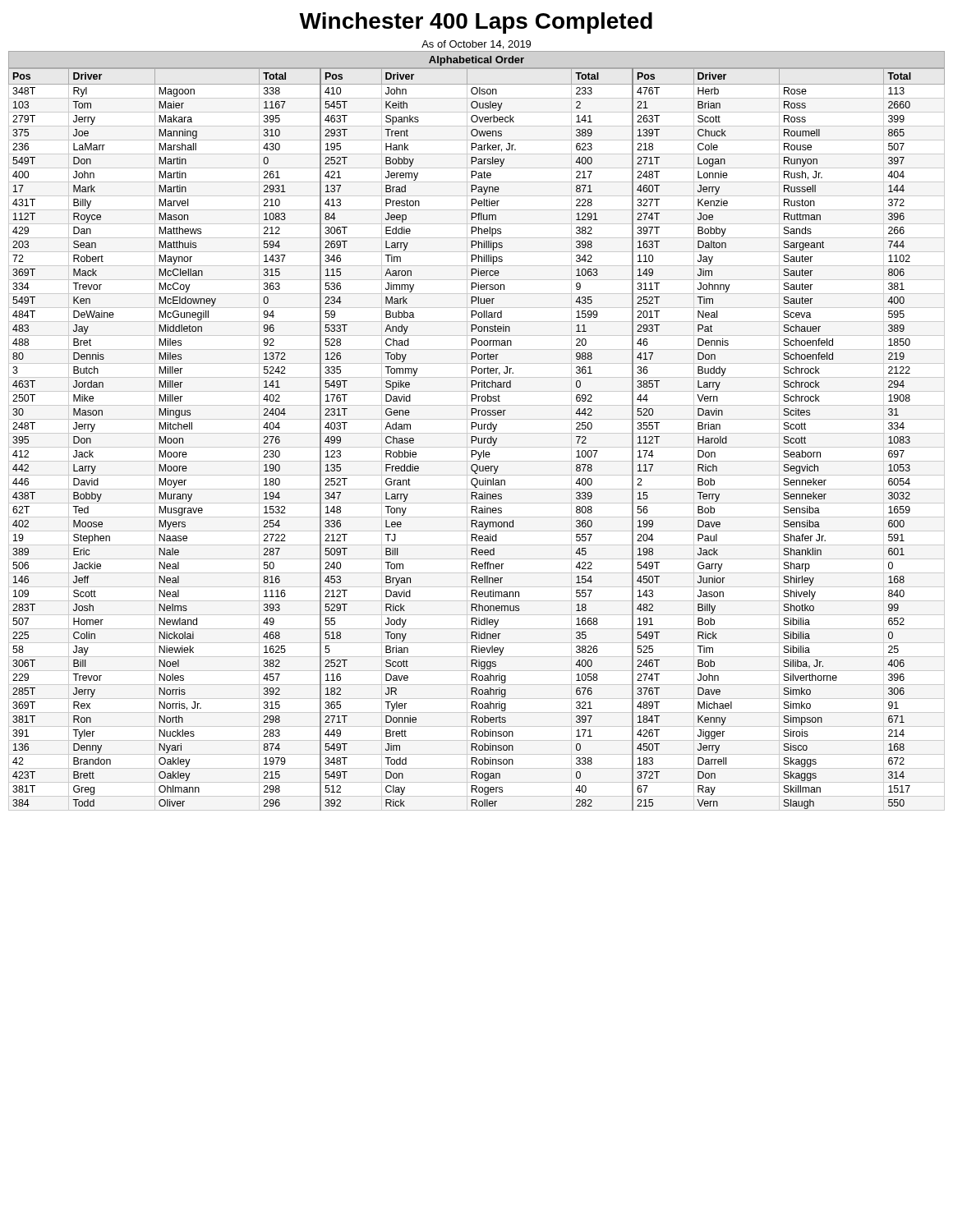The width and height of the screenshot is (953, 1232).
Task: Select the text block with the text "As of October"
Action: point(476,44)
